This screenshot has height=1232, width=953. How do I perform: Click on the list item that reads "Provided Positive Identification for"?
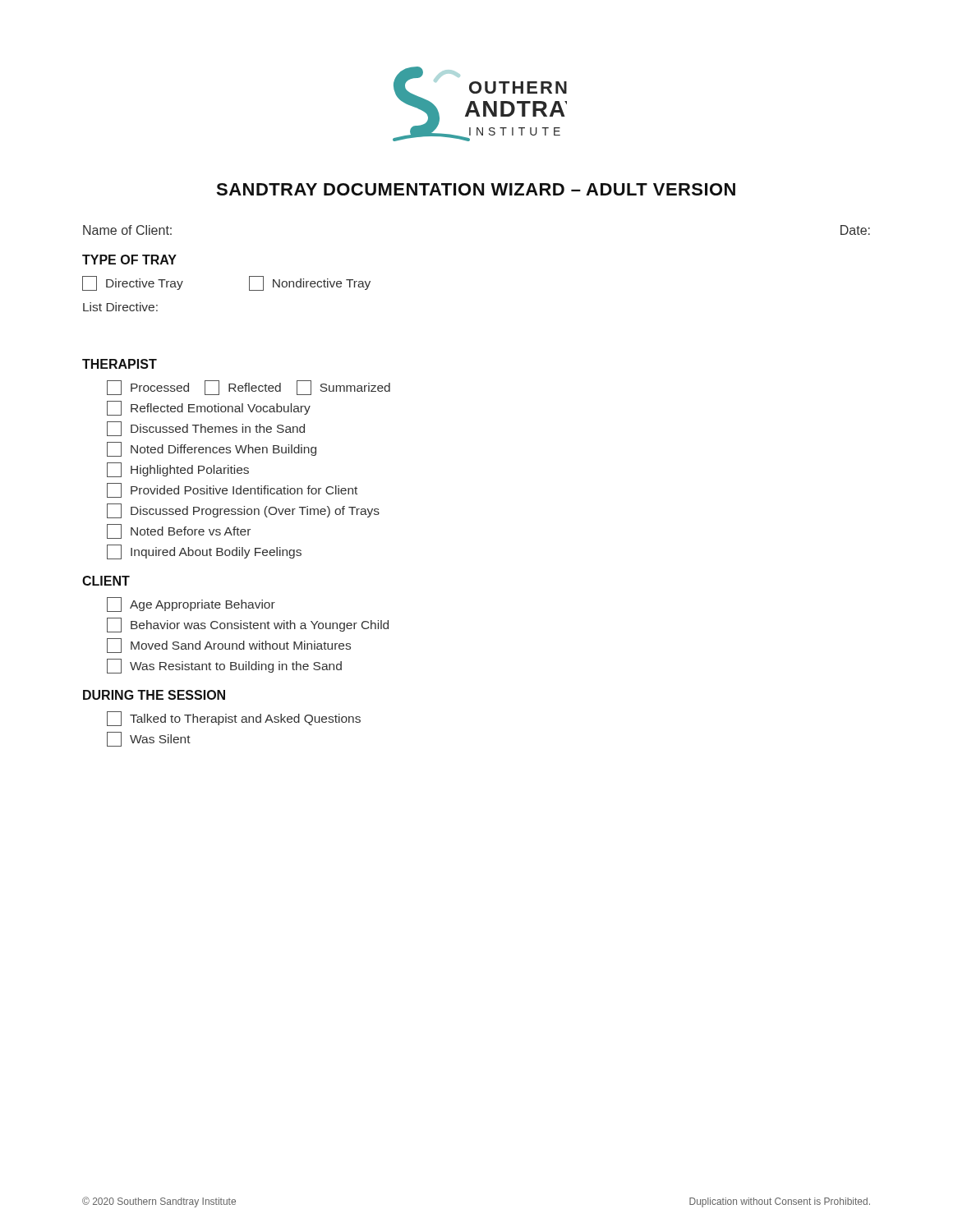tap(232, 490)
